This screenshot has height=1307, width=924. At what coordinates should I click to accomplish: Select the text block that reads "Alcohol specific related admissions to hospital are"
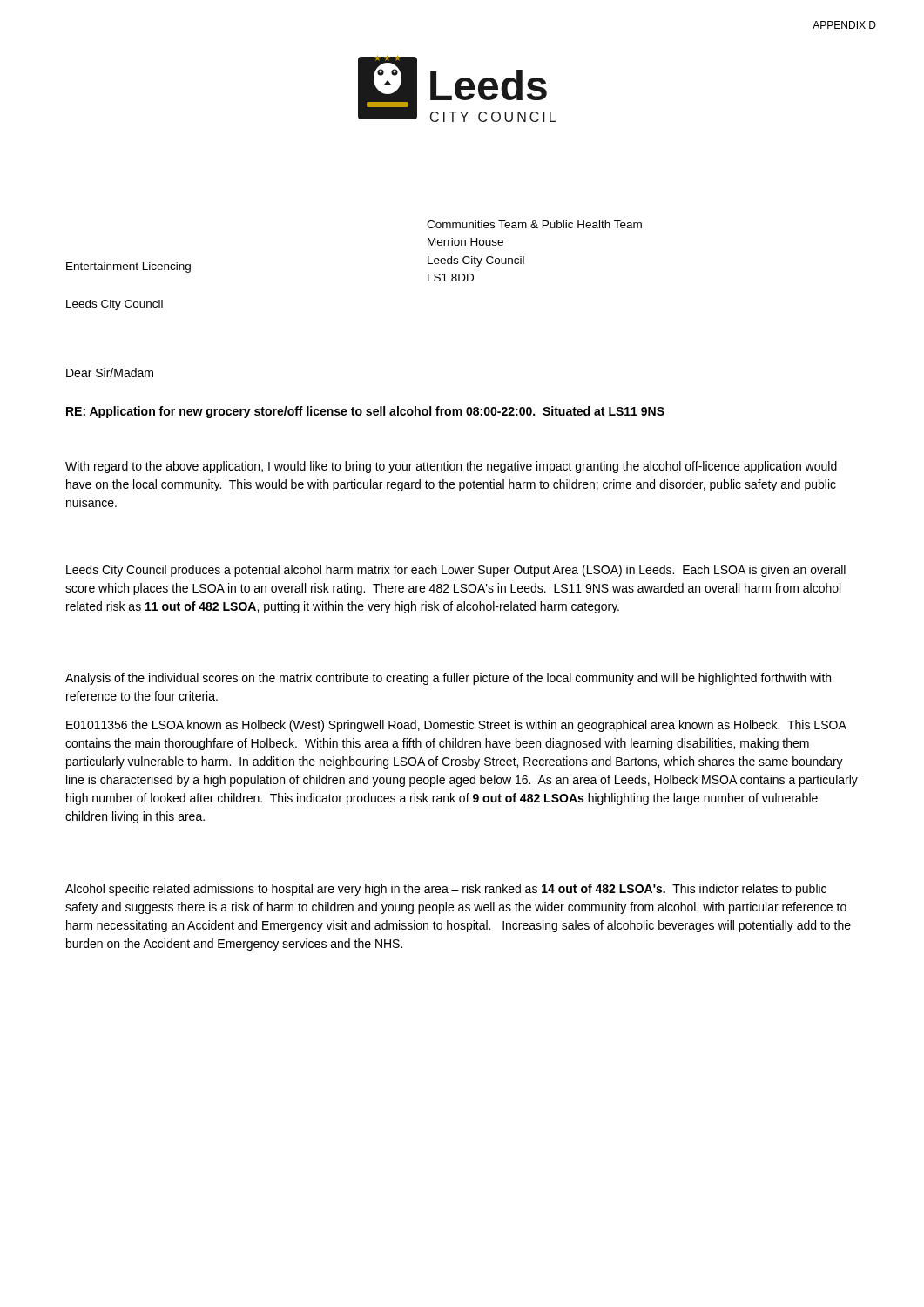click(458, 916)
